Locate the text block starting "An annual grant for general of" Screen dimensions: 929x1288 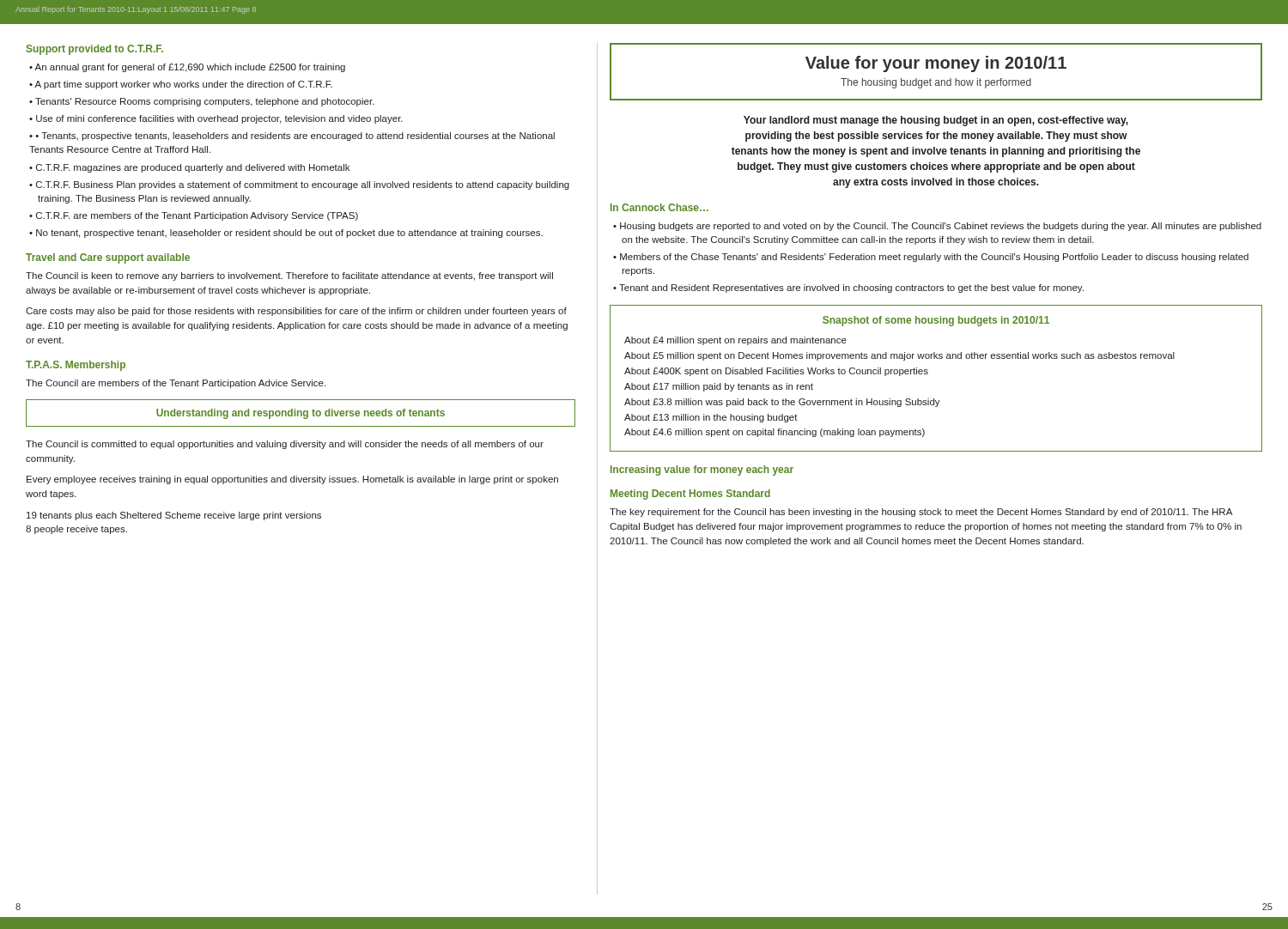click(190, 67)
